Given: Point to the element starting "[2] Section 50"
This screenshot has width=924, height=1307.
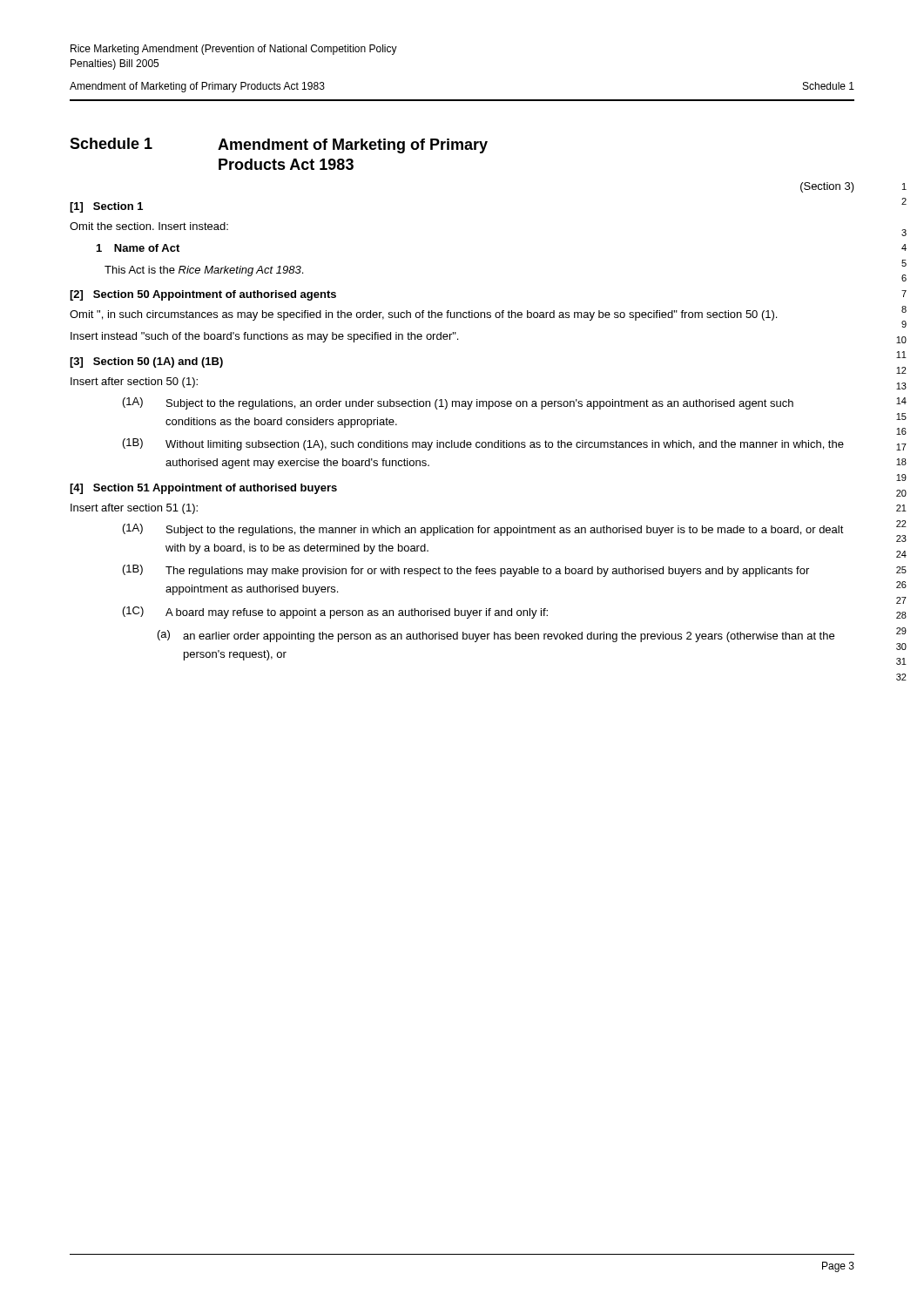Looking at the screenshot, I should [x=203, y=295].
